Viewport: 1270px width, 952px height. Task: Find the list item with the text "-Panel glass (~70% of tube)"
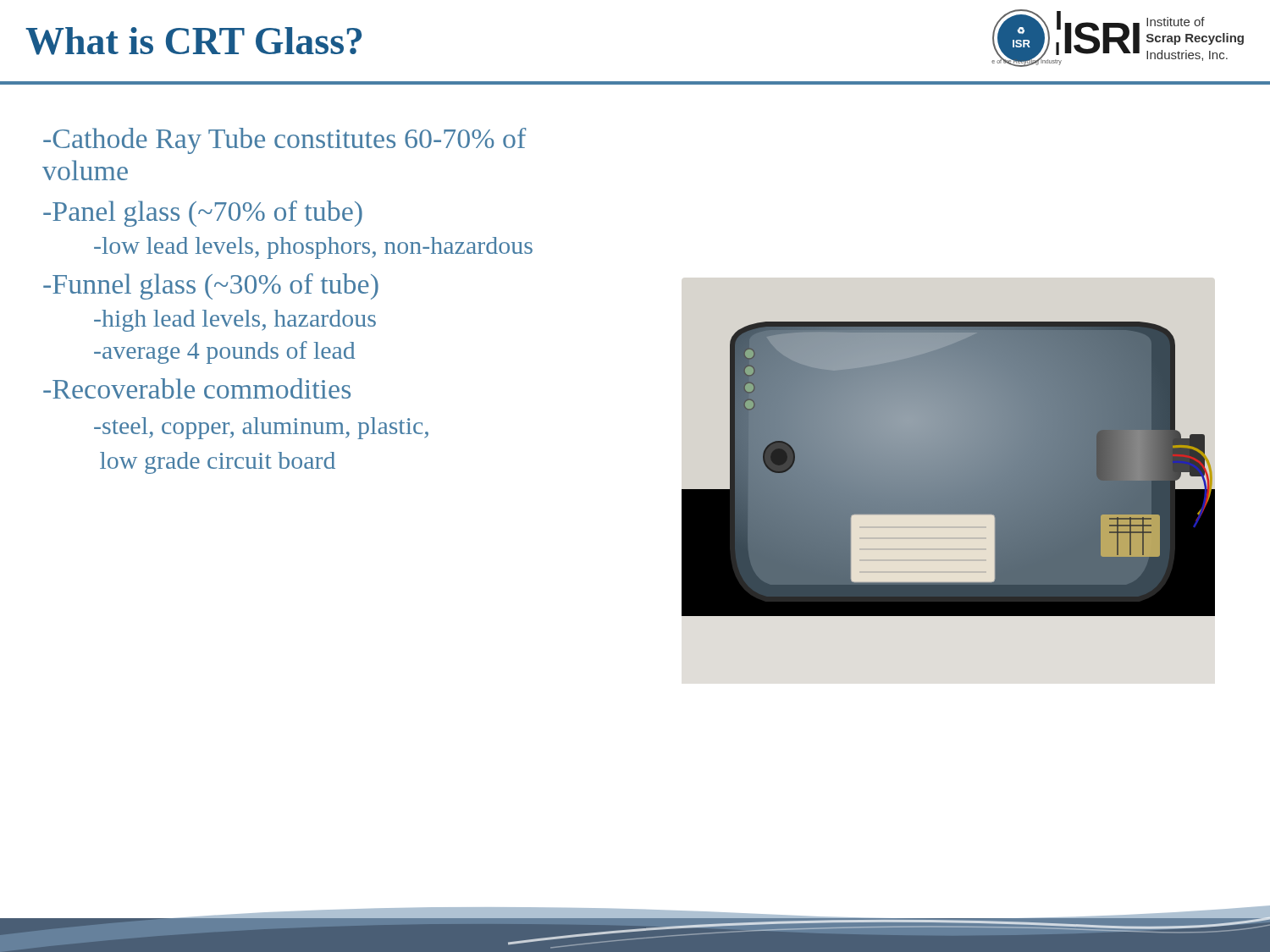(203, 211)
